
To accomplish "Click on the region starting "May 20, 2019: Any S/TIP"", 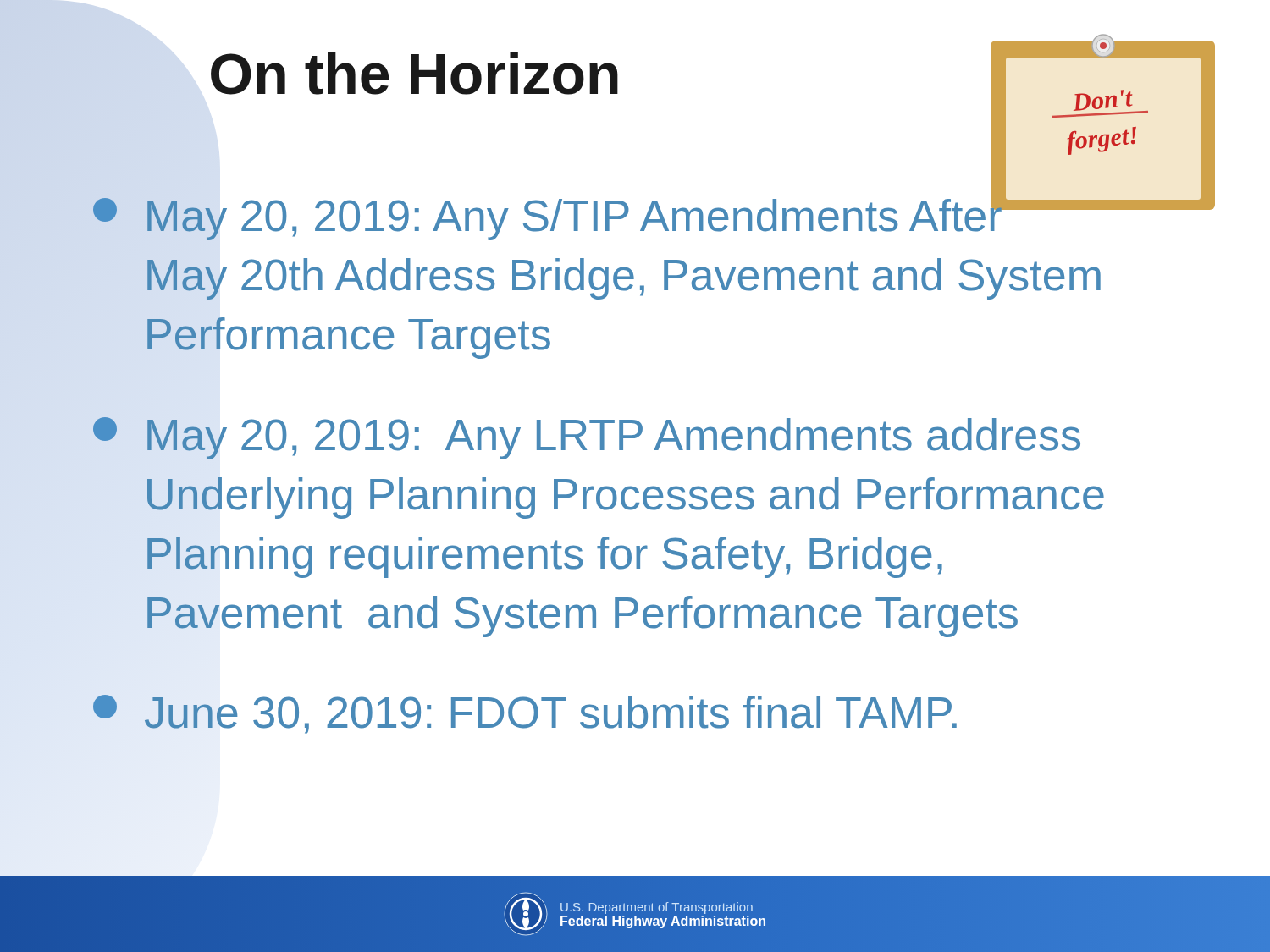I will pos(598,275).
